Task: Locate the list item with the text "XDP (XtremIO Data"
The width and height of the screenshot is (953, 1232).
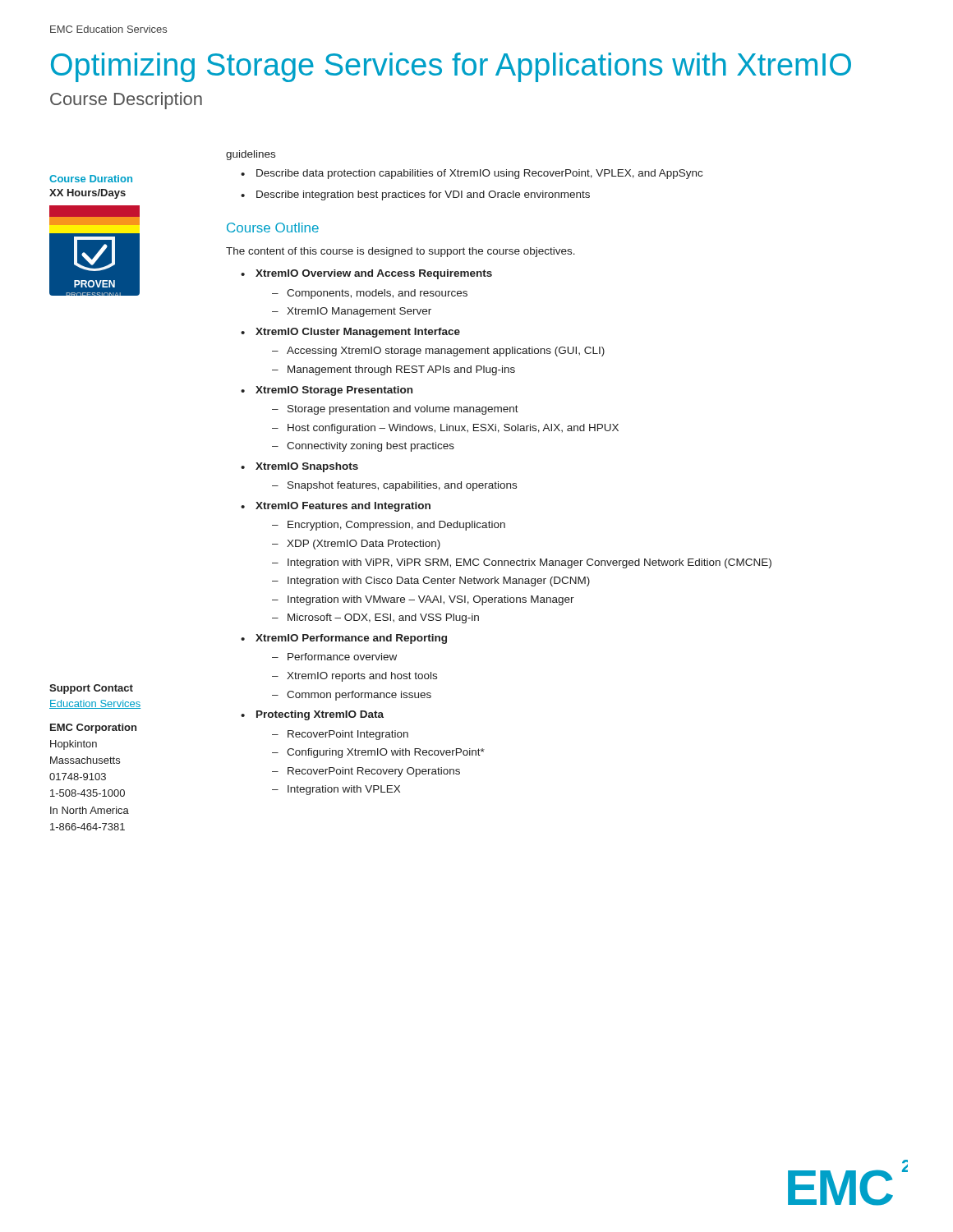Action: 364,543
